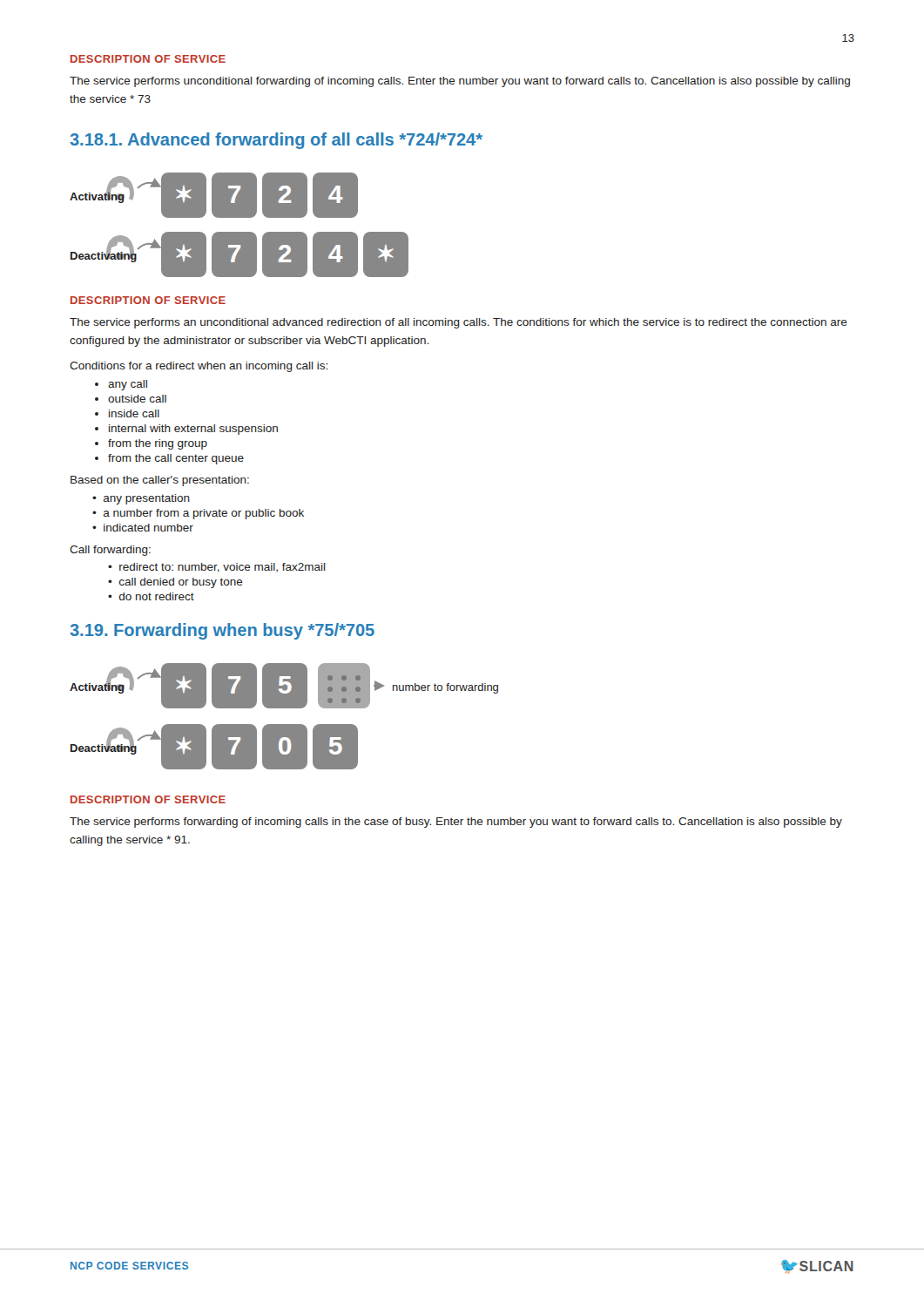924x1307 pixels.
Task: Locate the region starting "3.19. Forwarding when busy *75/*705"
Action: tap(222, 630)
